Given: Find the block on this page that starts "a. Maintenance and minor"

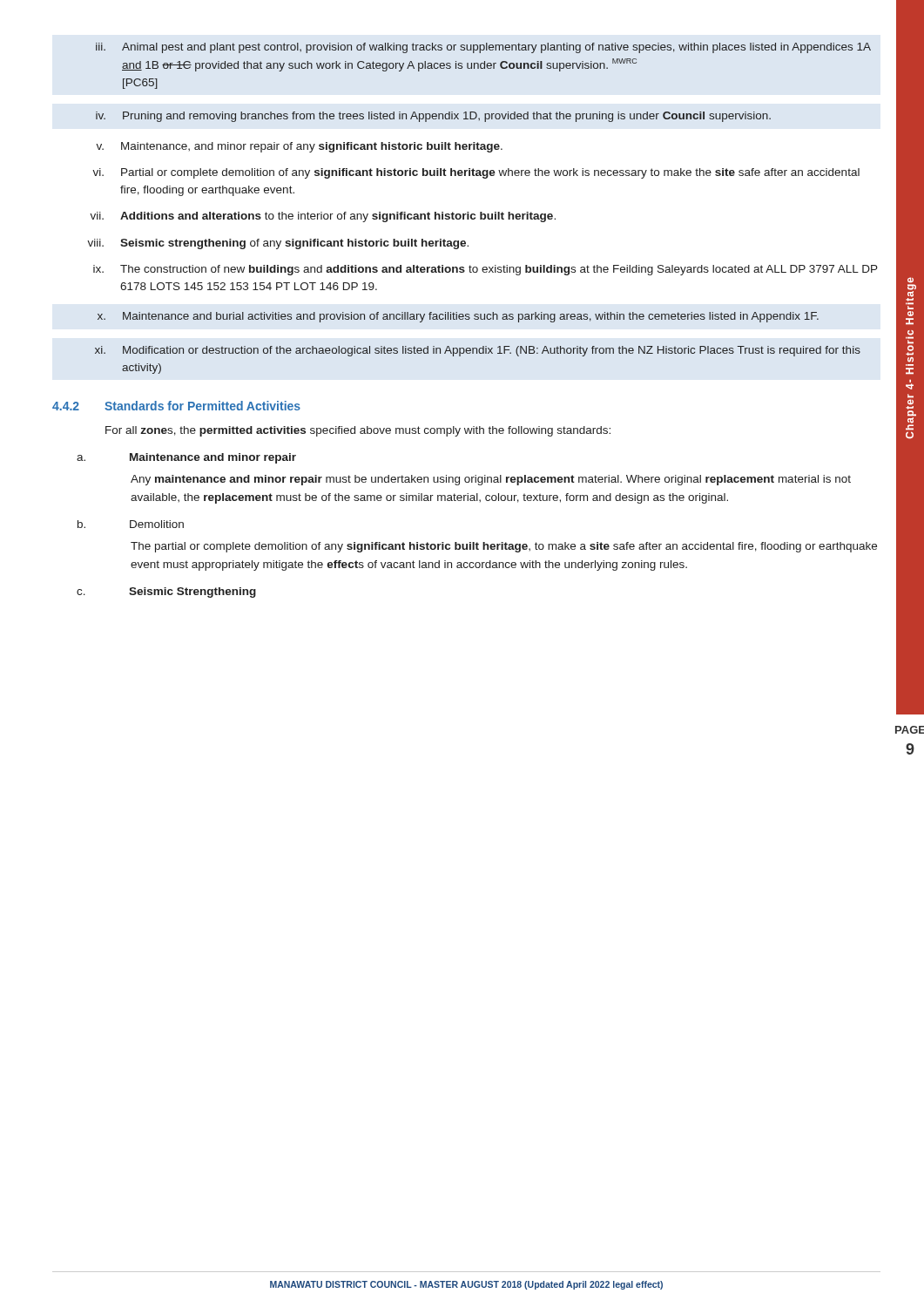Looking at the screenshot, I should (174, 457).
